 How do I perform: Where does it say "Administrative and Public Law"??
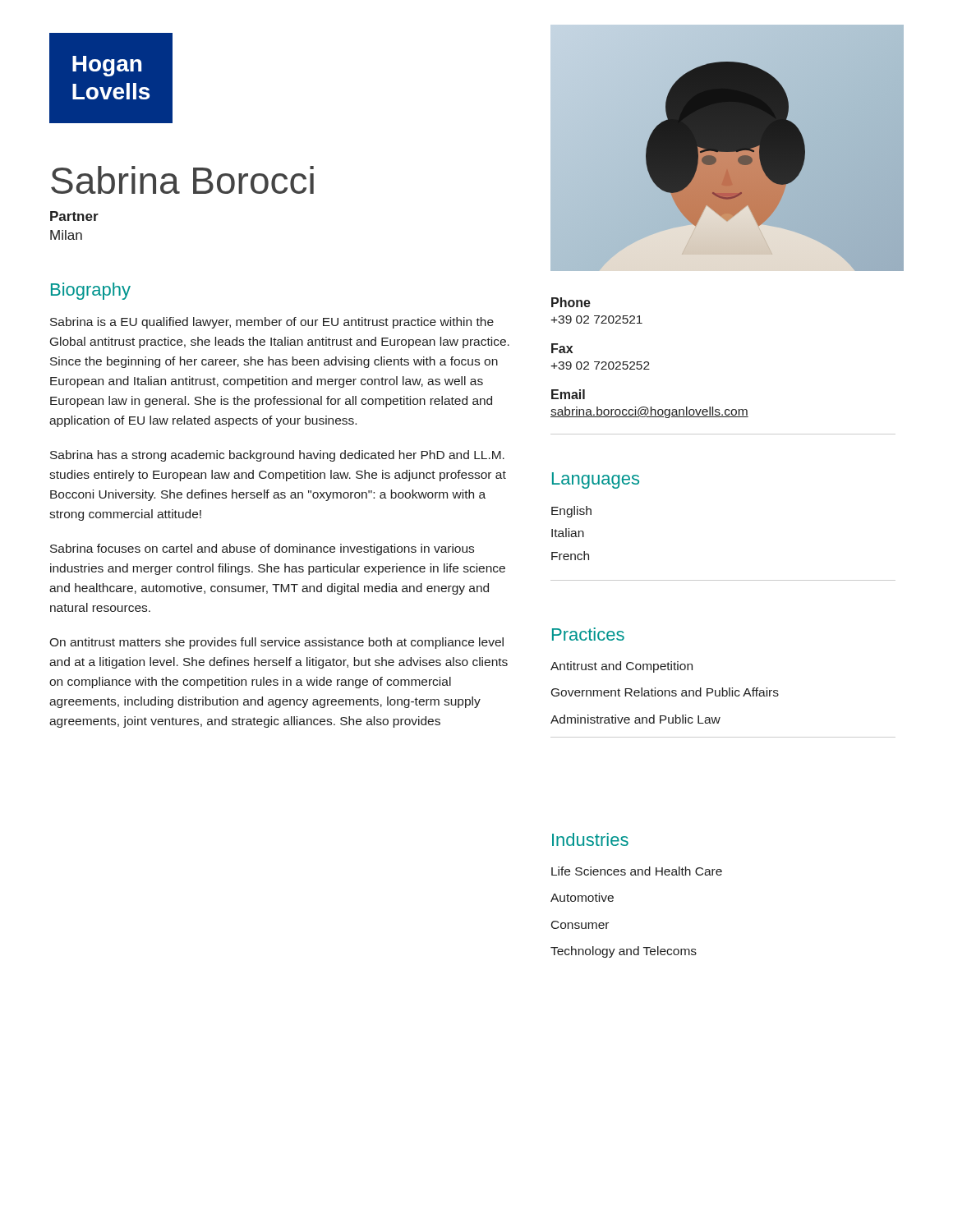click(723, 720)
